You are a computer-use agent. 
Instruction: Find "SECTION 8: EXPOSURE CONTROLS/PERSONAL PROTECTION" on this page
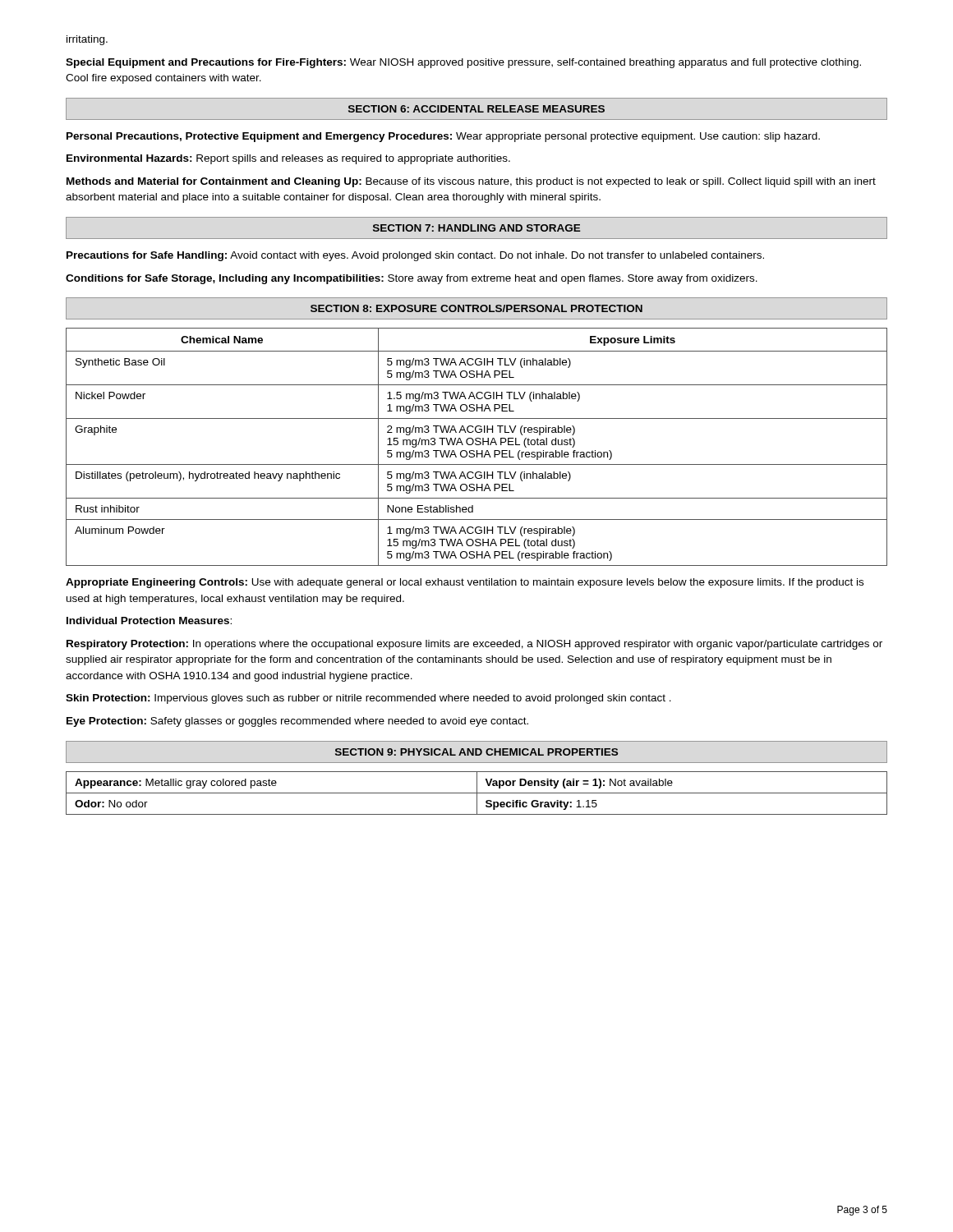(476, 308)
